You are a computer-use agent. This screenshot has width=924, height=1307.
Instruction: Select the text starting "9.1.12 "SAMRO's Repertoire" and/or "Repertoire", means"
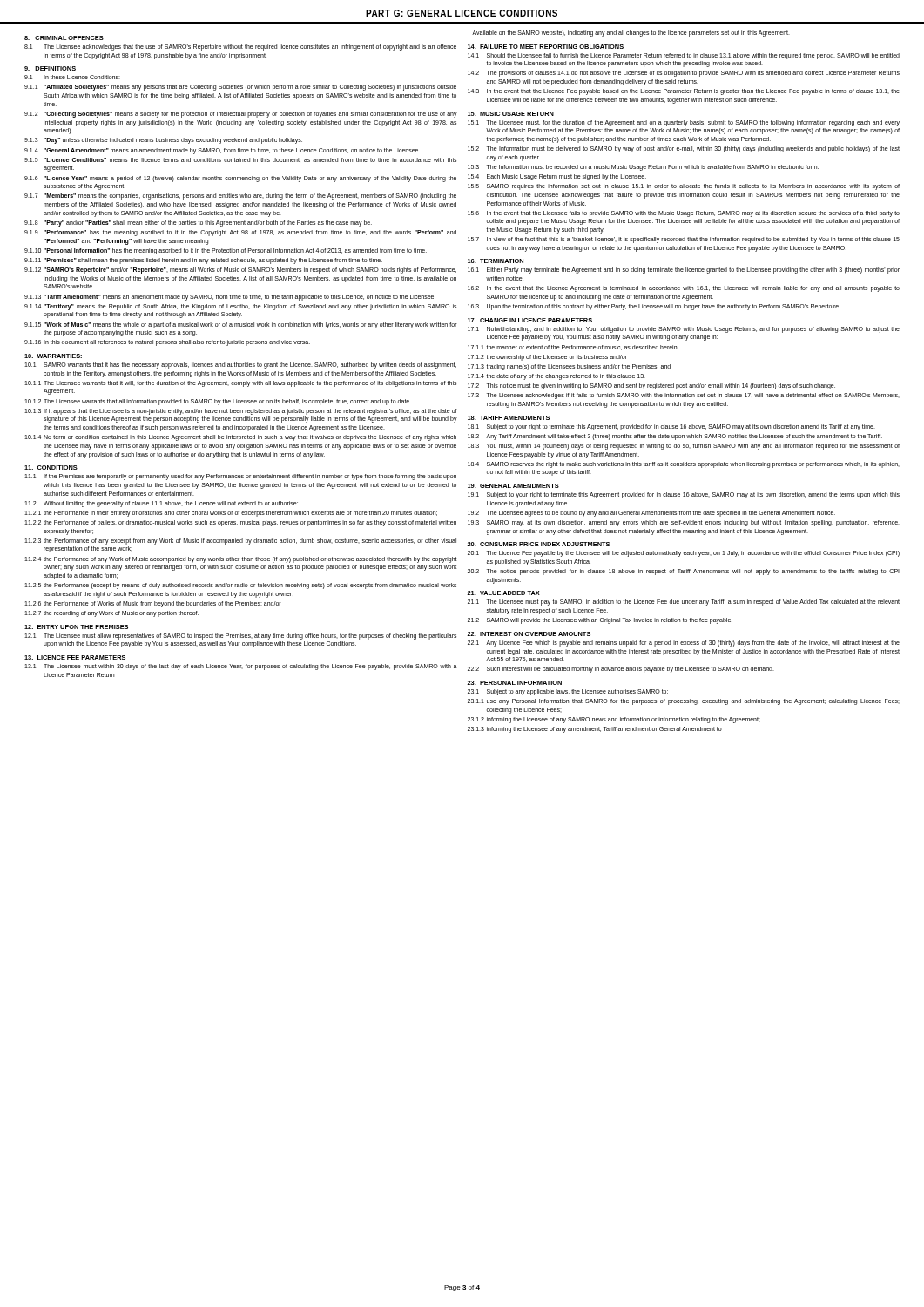(241, 278)
